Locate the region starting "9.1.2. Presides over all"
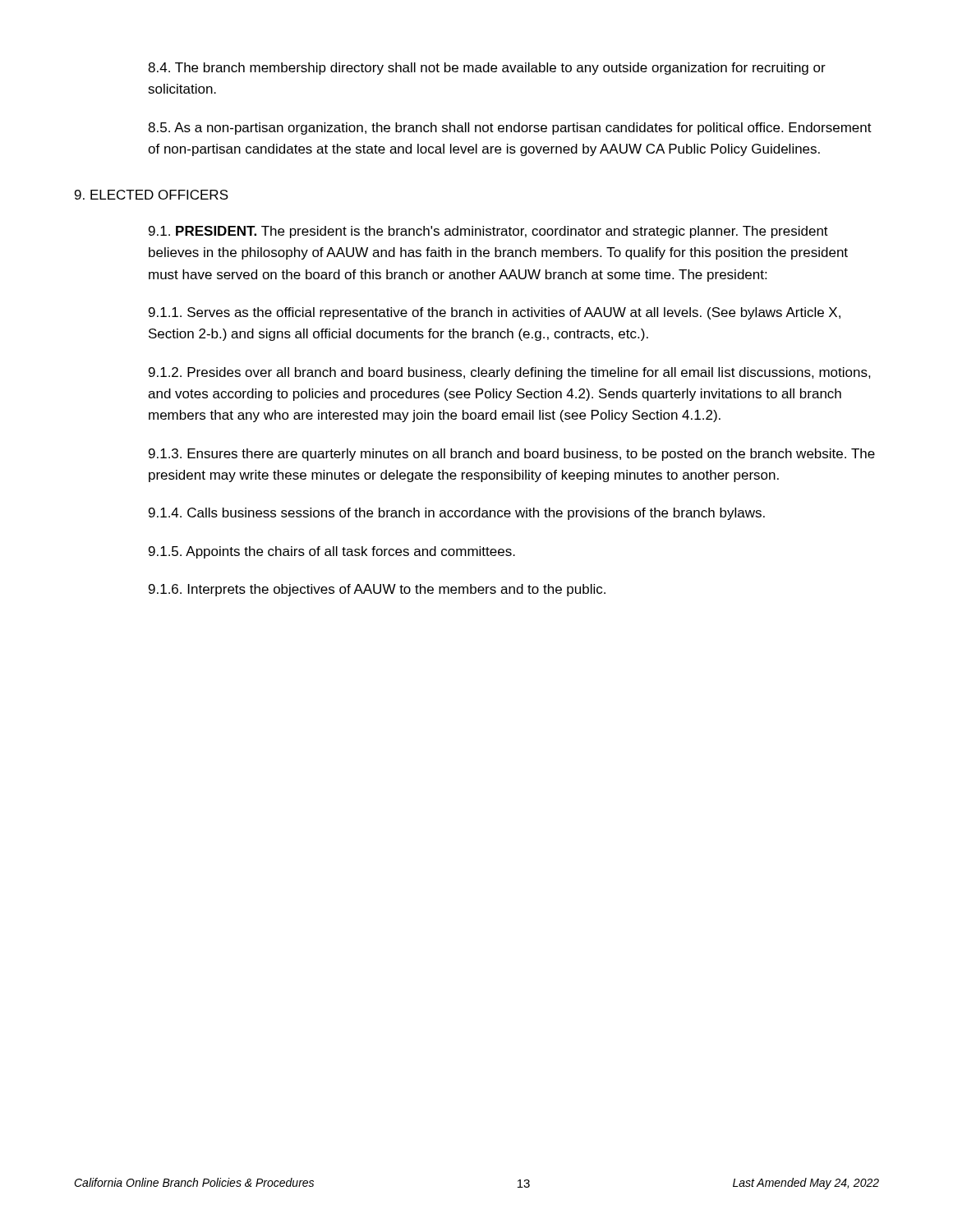The width and height of the screenshot is (953, 1232). coord(510,394)
